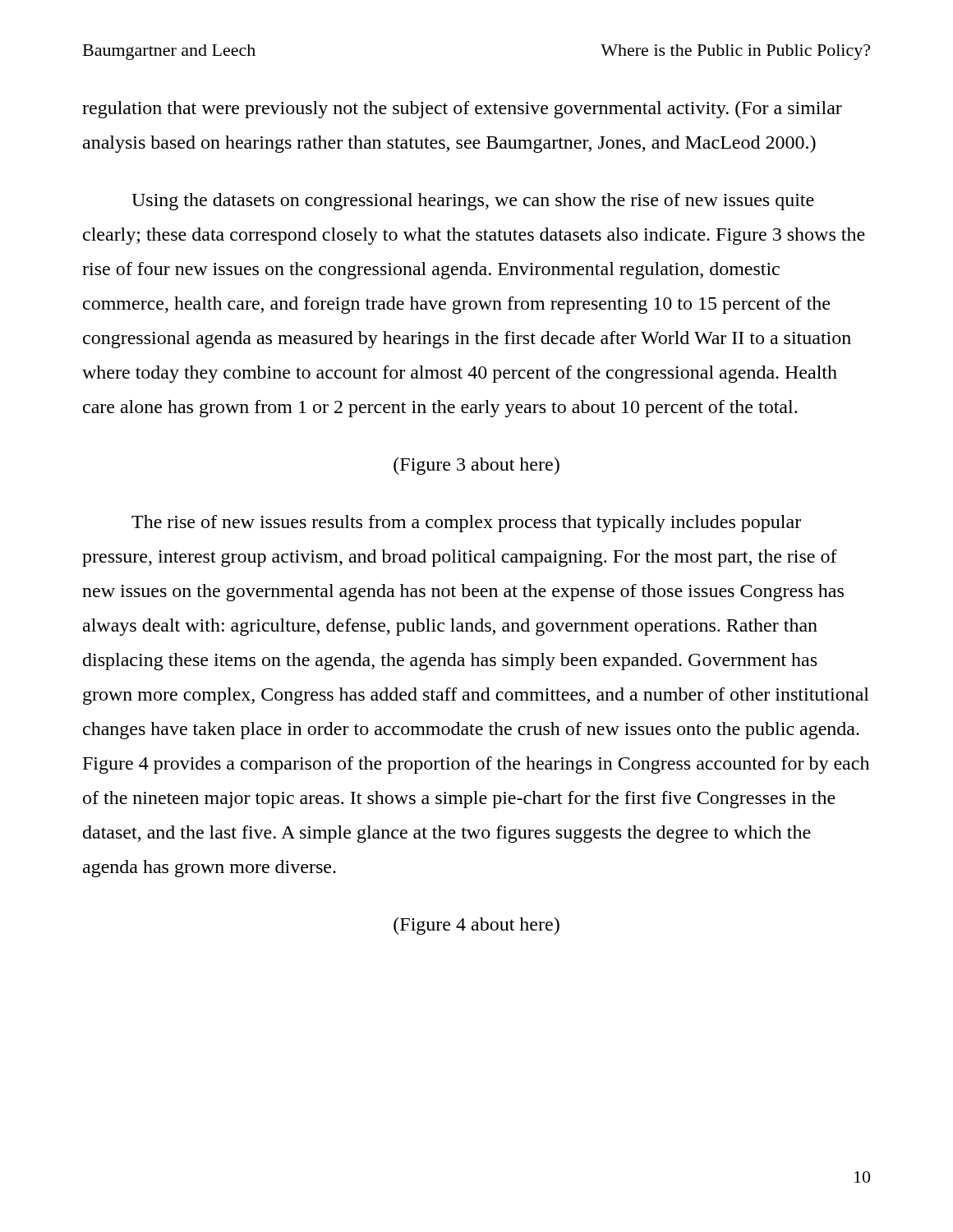Viewport: 953px width, 1232px height.
Task: Find the caption that reads "(Figure 3 about here)"
Action: (x=476, y=464)
